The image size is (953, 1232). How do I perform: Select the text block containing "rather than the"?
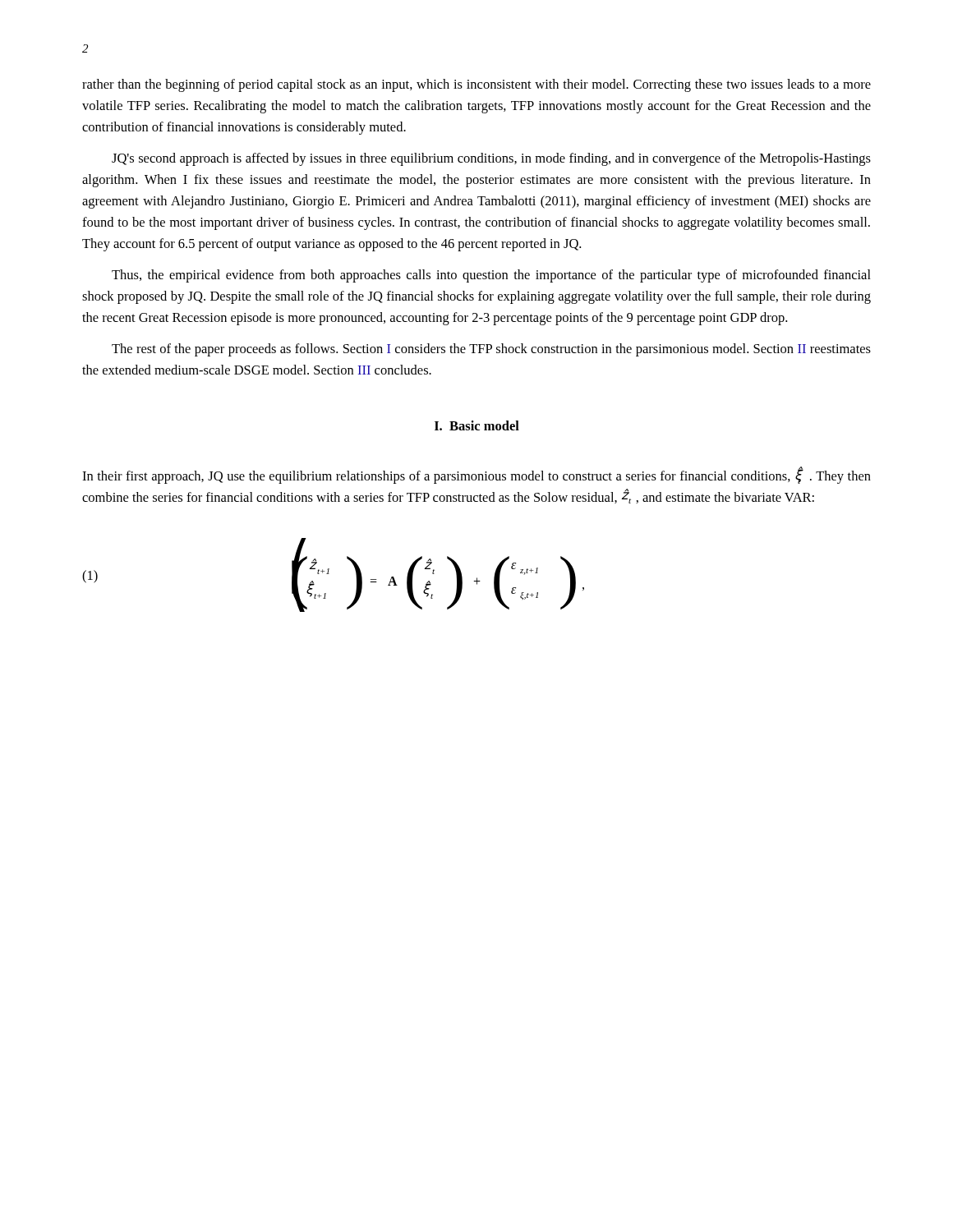click(476, 106)
